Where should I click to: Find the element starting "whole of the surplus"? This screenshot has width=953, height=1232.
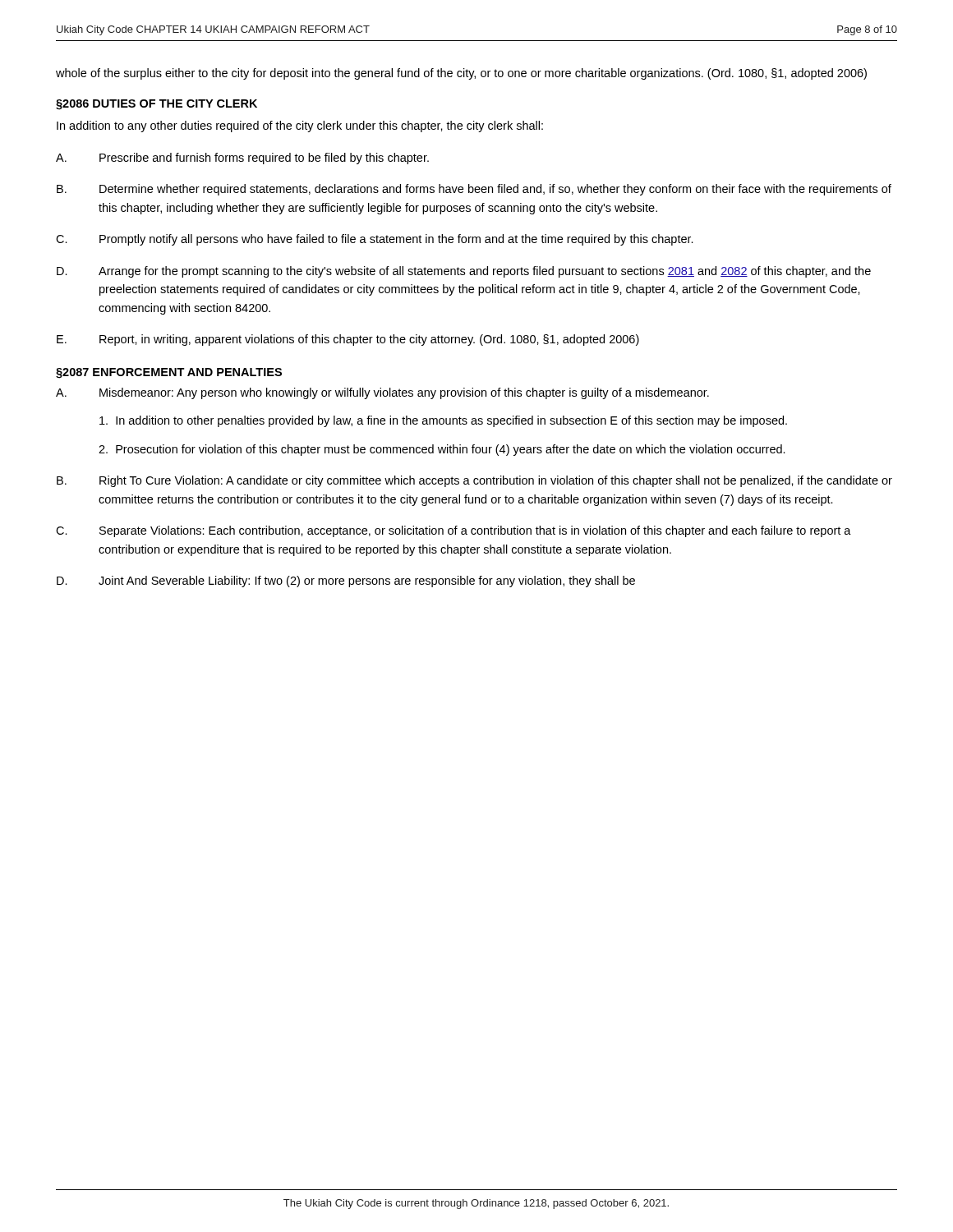(462, 73)
